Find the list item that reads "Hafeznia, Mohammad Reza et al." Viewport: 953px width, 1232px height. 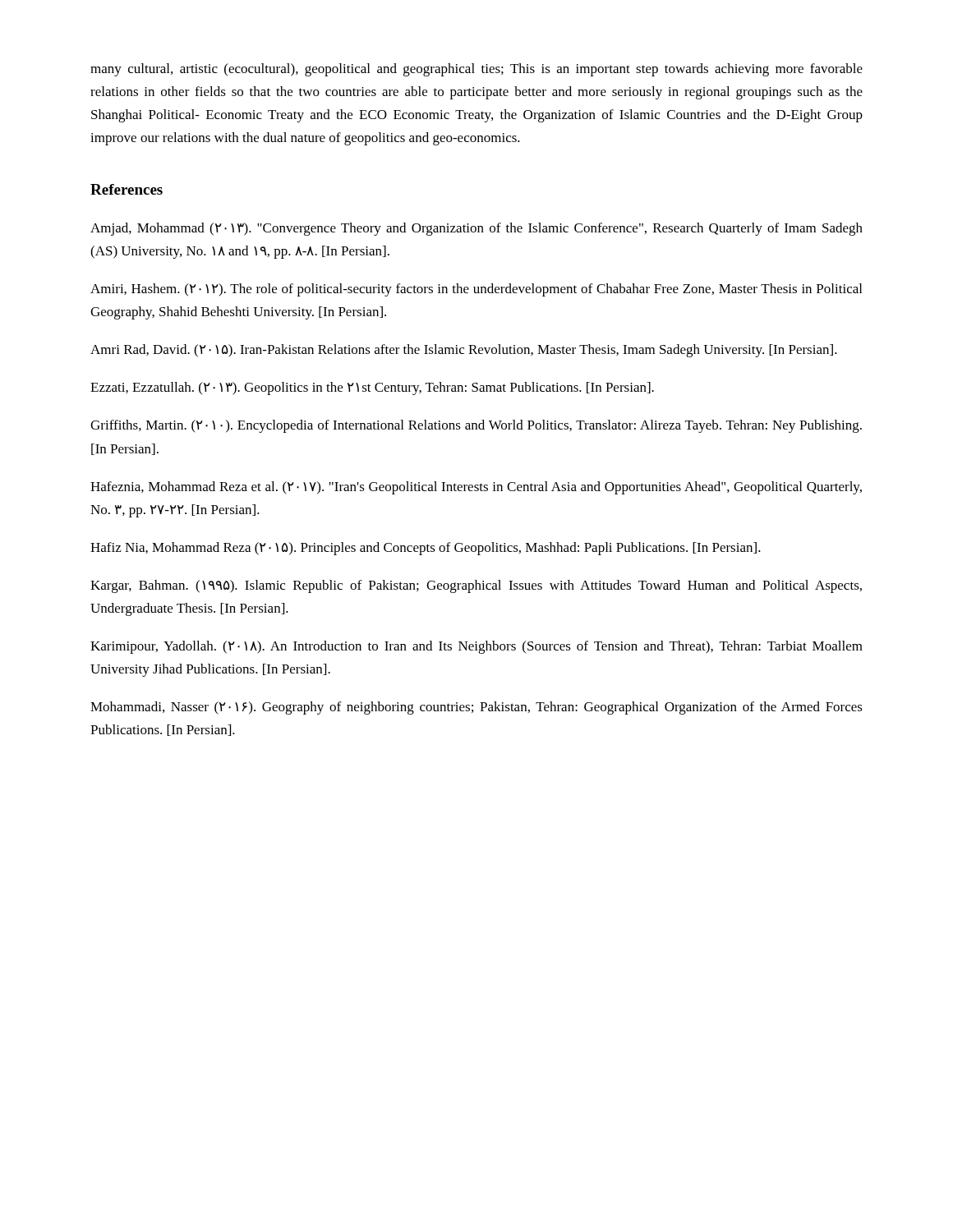(476, 498)
